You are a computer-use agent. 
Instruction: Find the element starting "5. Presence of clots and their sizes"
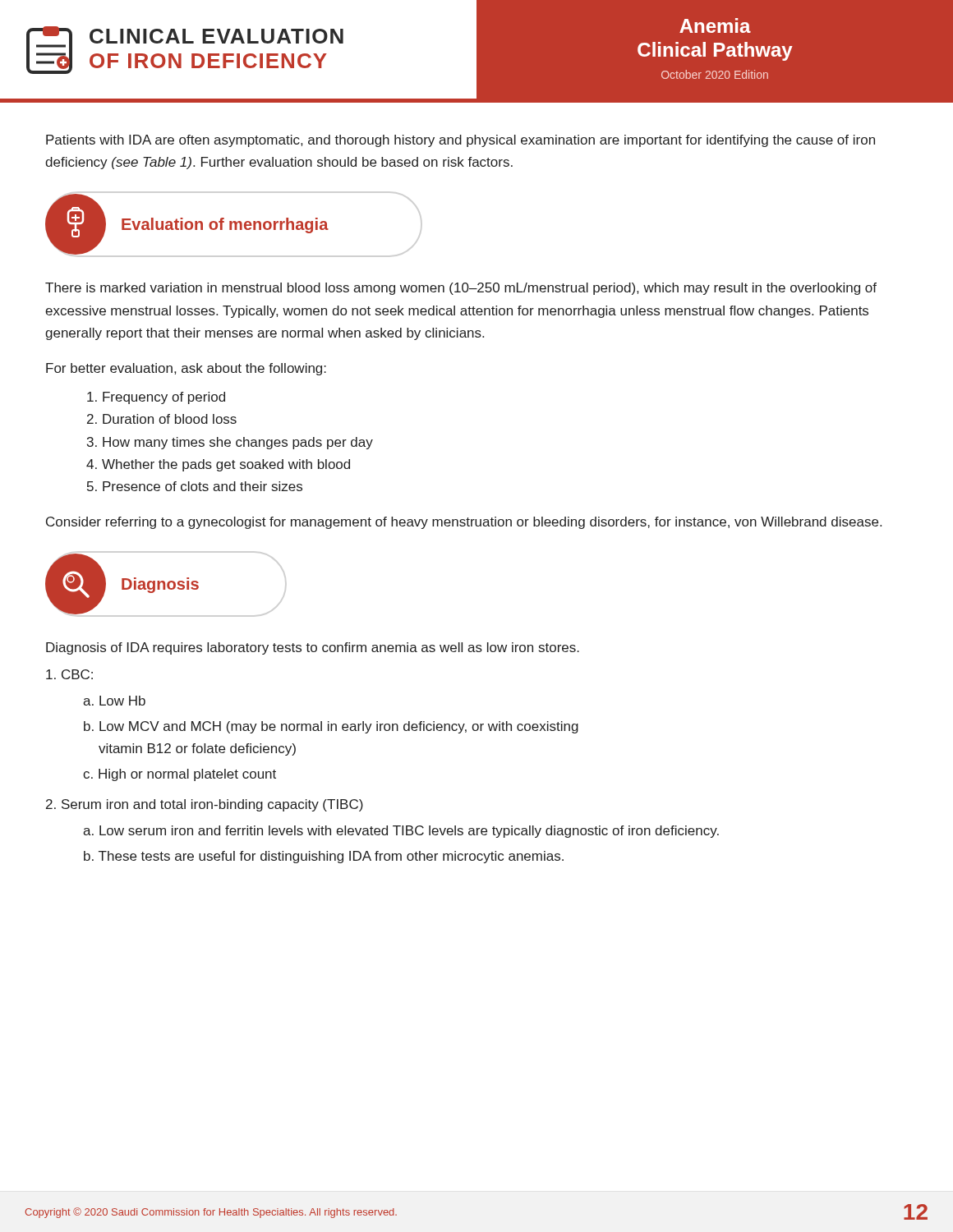[x=195, y=487]
